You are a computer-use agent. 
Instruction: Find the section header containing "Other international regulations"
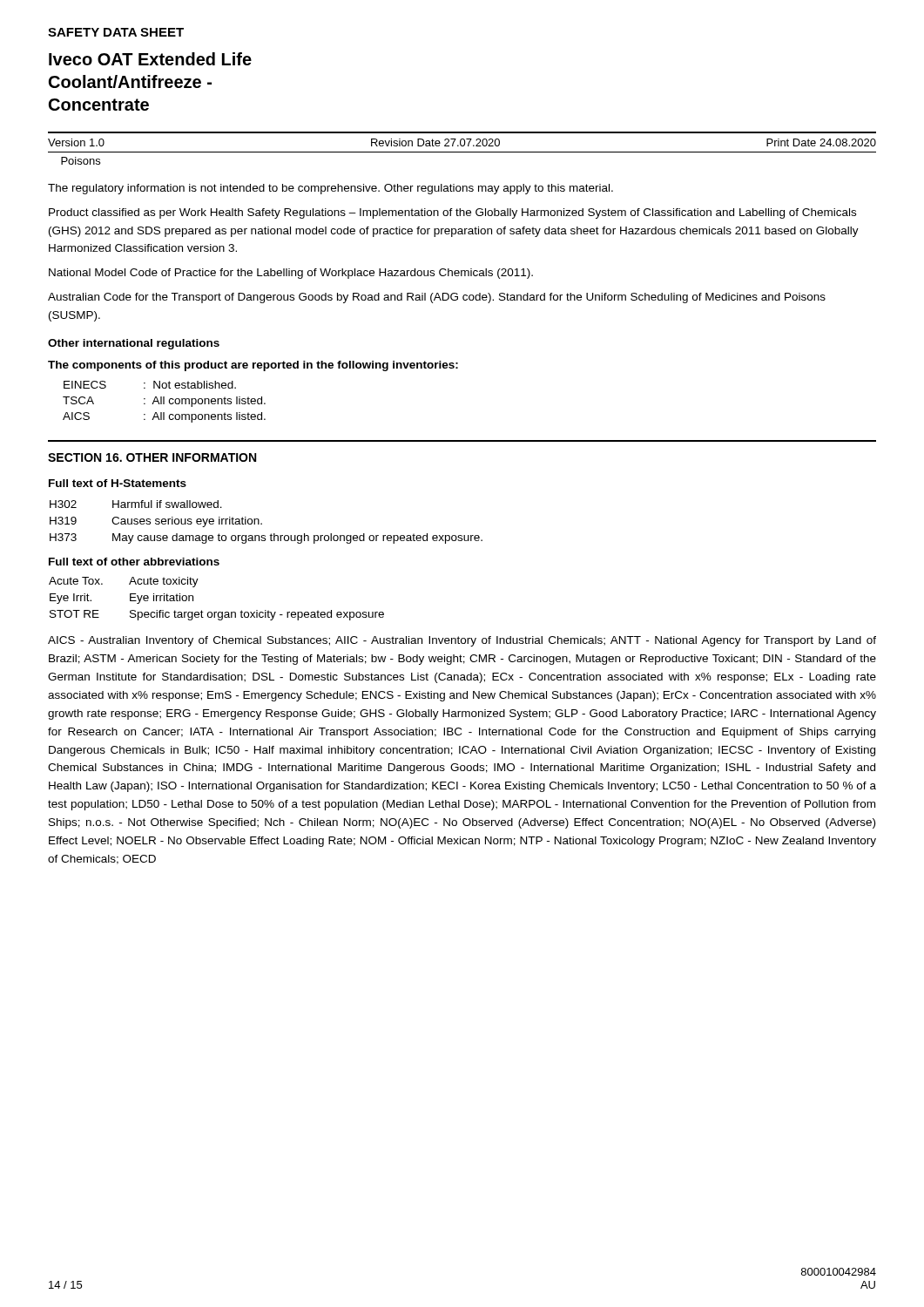pos(134,343)
